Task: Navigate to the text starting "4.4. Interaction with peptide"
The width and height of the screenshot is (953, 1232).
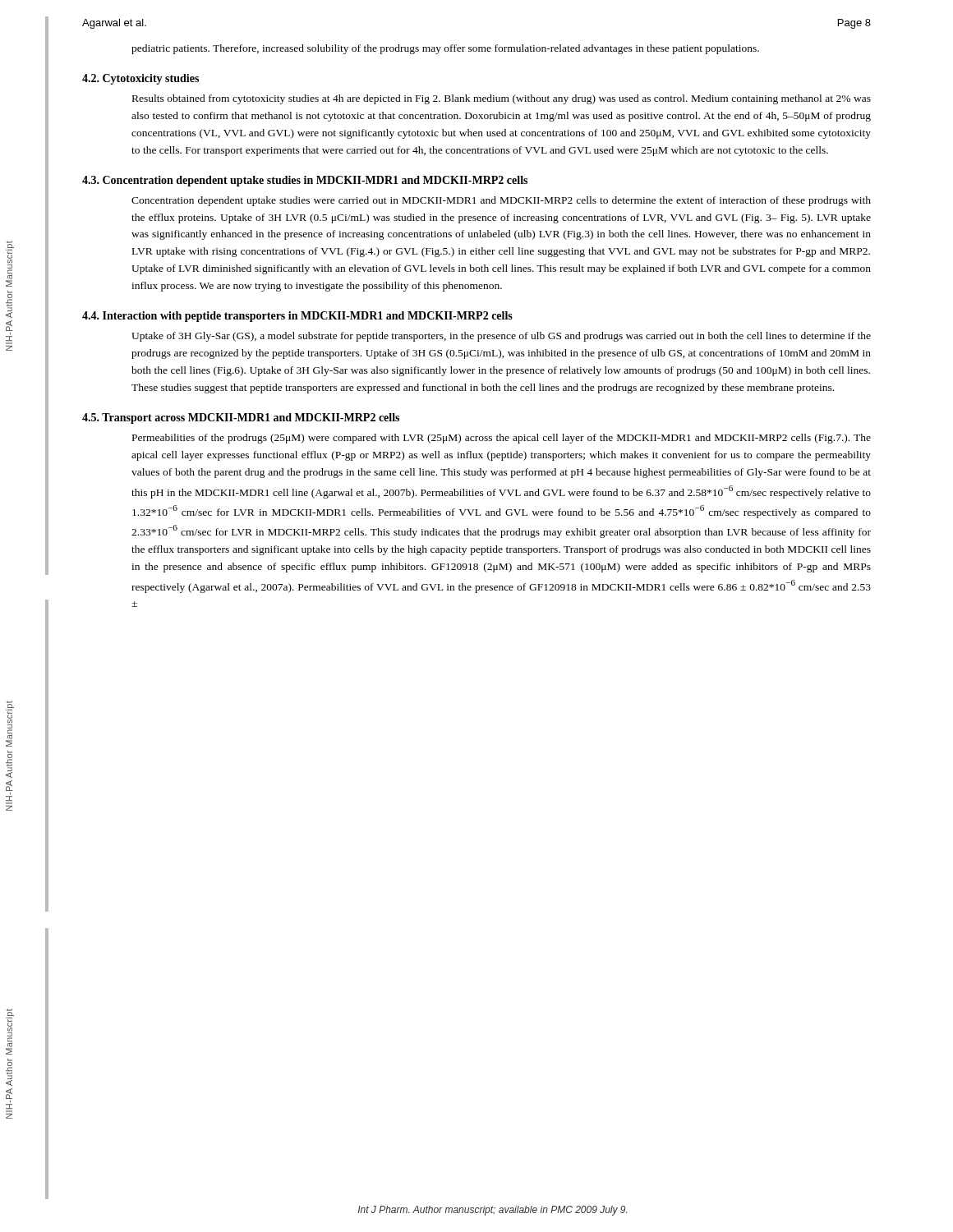Action: tap(297, 316)
